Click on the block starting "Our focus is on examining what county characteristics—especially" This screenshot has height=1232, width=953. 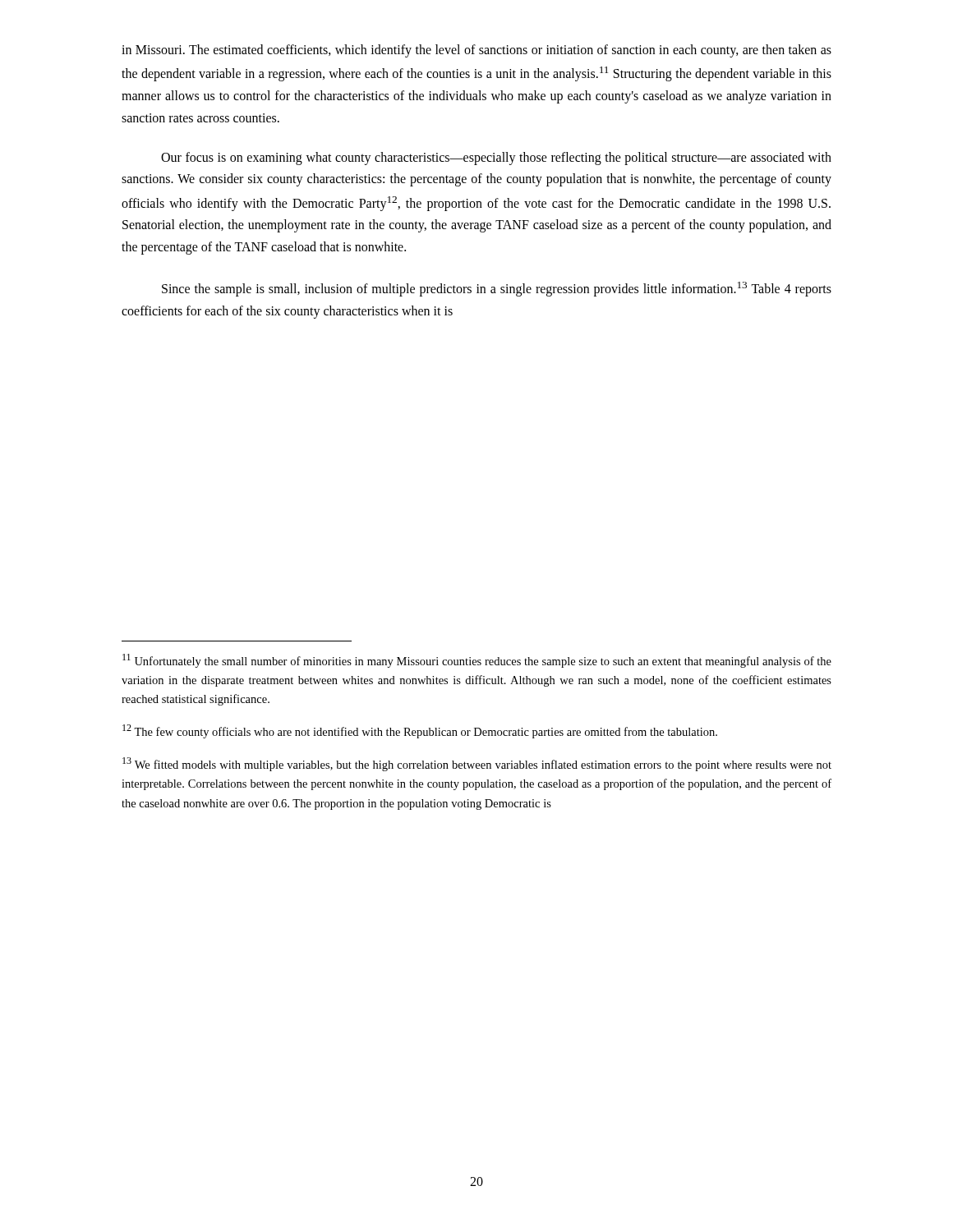476,202
